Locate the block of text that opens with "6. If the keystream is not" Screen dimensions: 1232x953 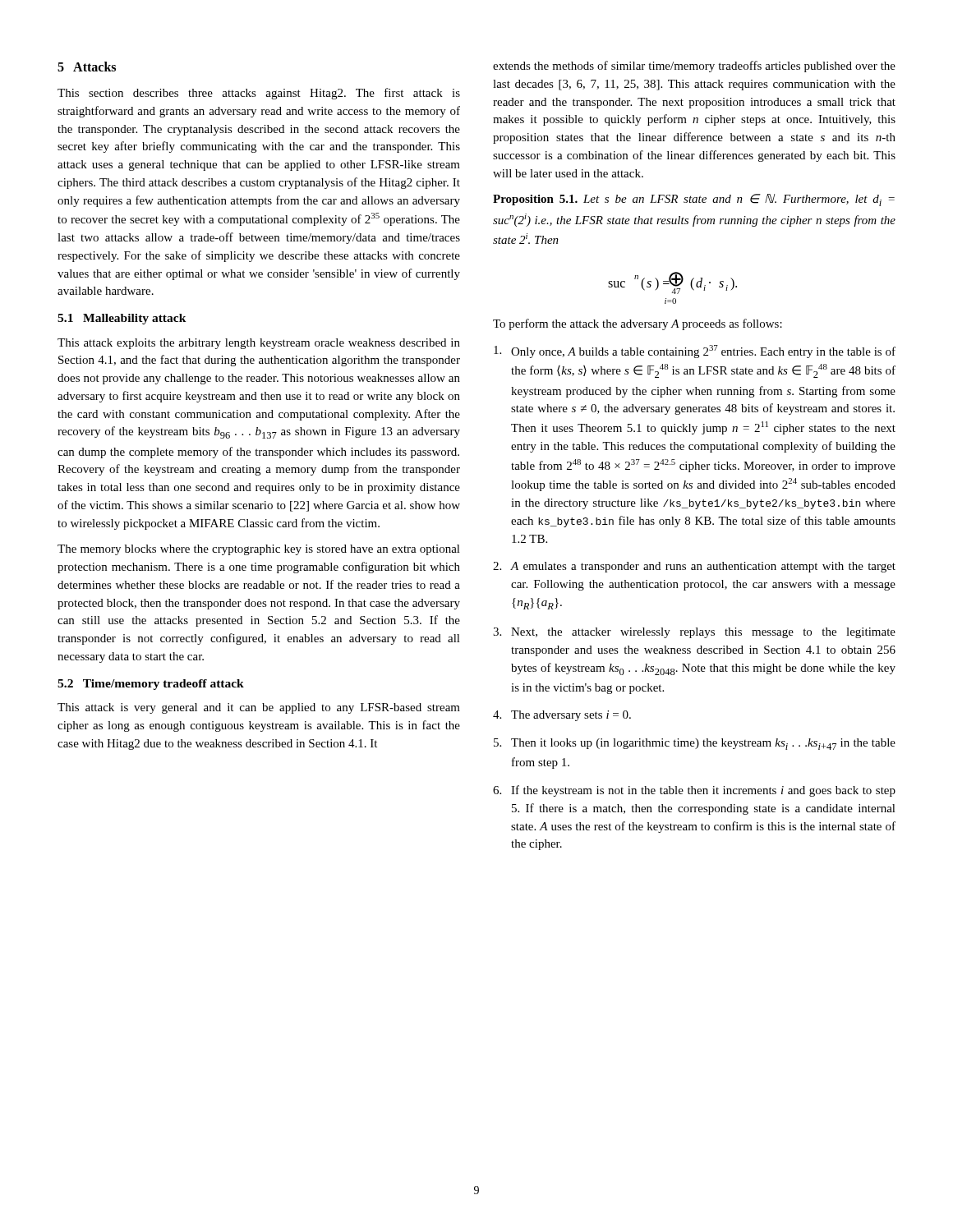click(x=694, y=818)
